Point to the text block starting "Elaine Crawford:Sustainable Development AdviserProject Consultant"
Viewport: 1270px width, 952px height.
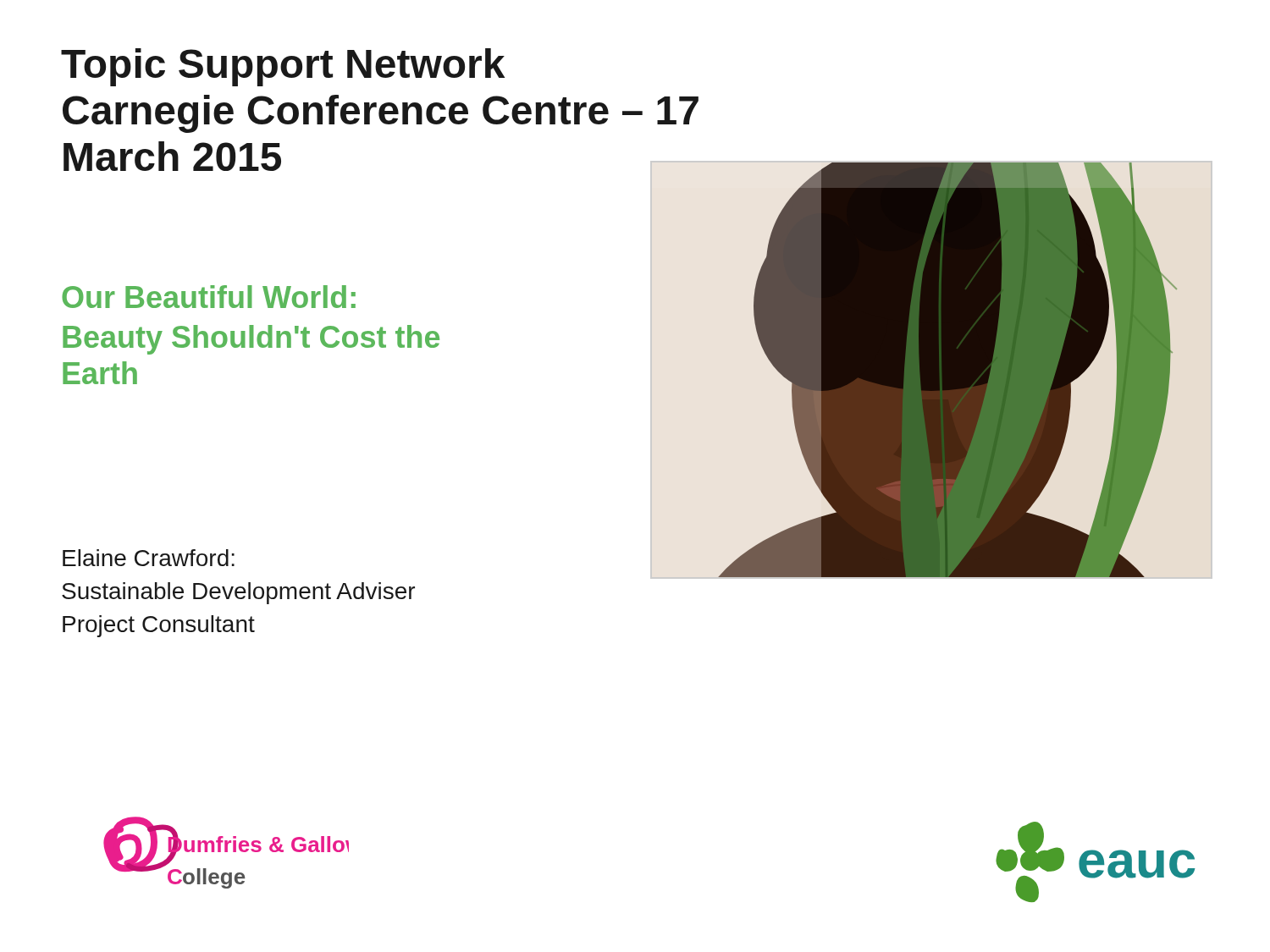pyautogui.click(x=281, y=591)
